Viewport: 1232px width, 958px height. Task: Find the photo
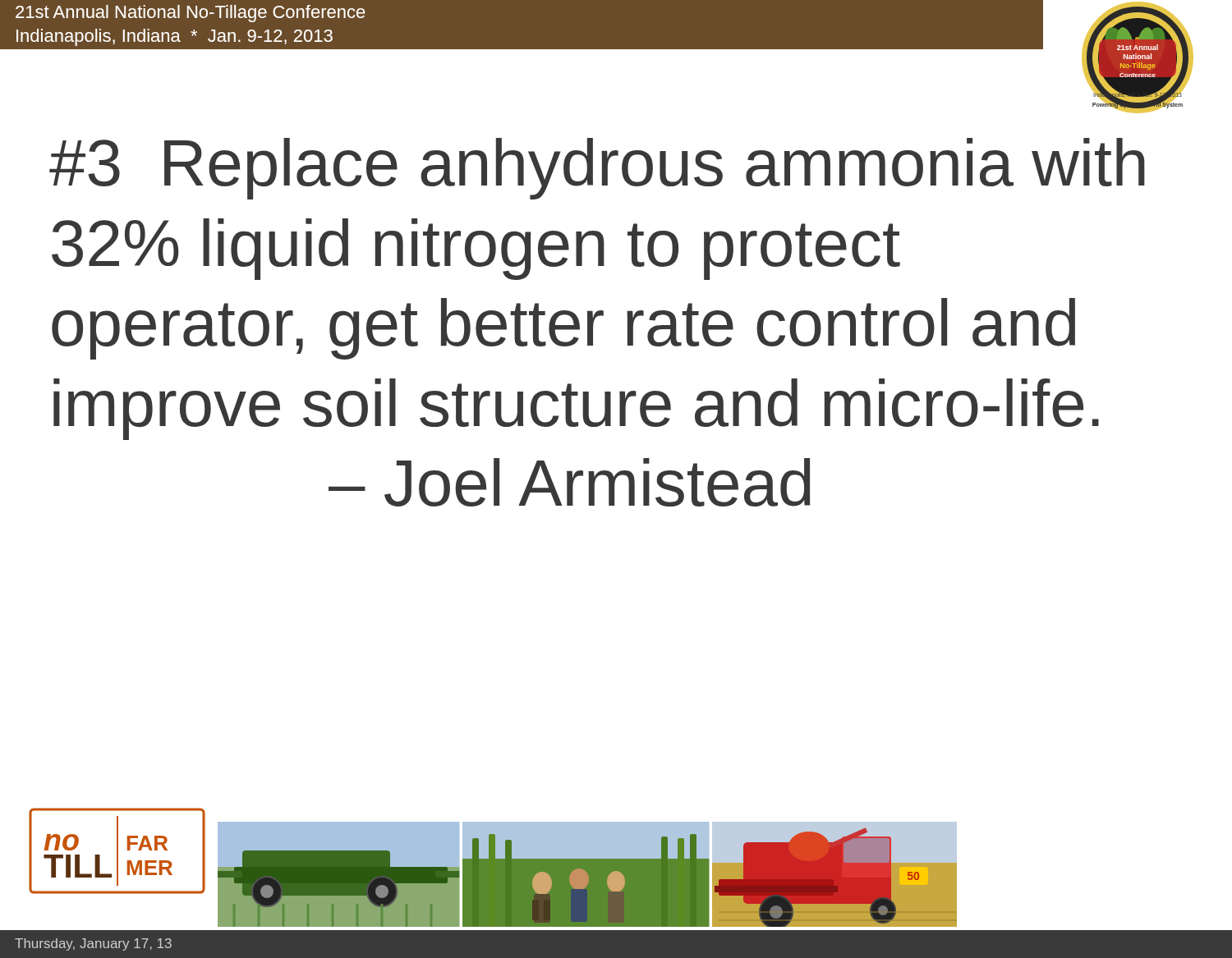coord(587,874)
